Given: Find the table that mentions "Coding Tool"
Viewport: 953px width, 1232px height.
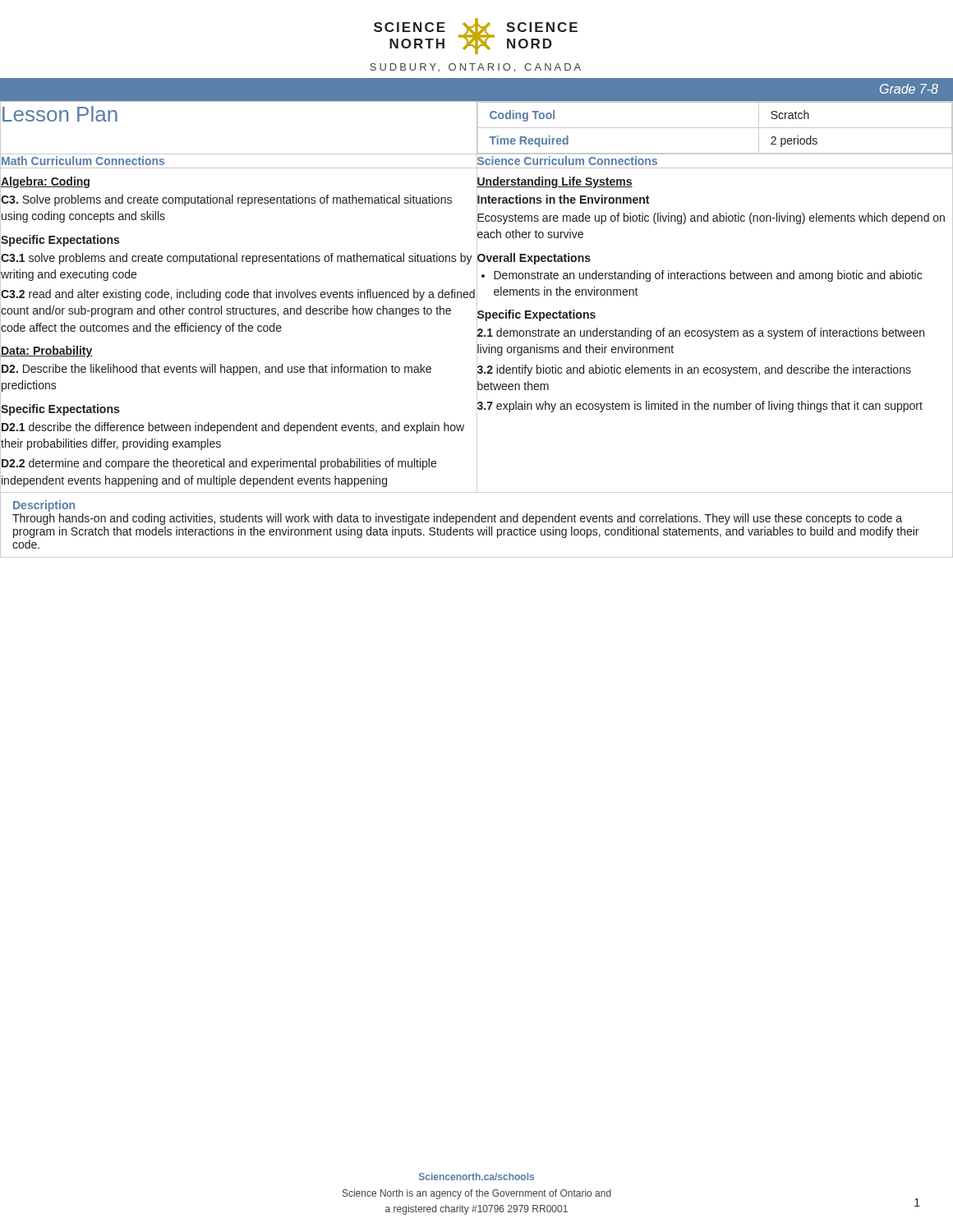Looking at the screenshot, I should coord(476,329).
